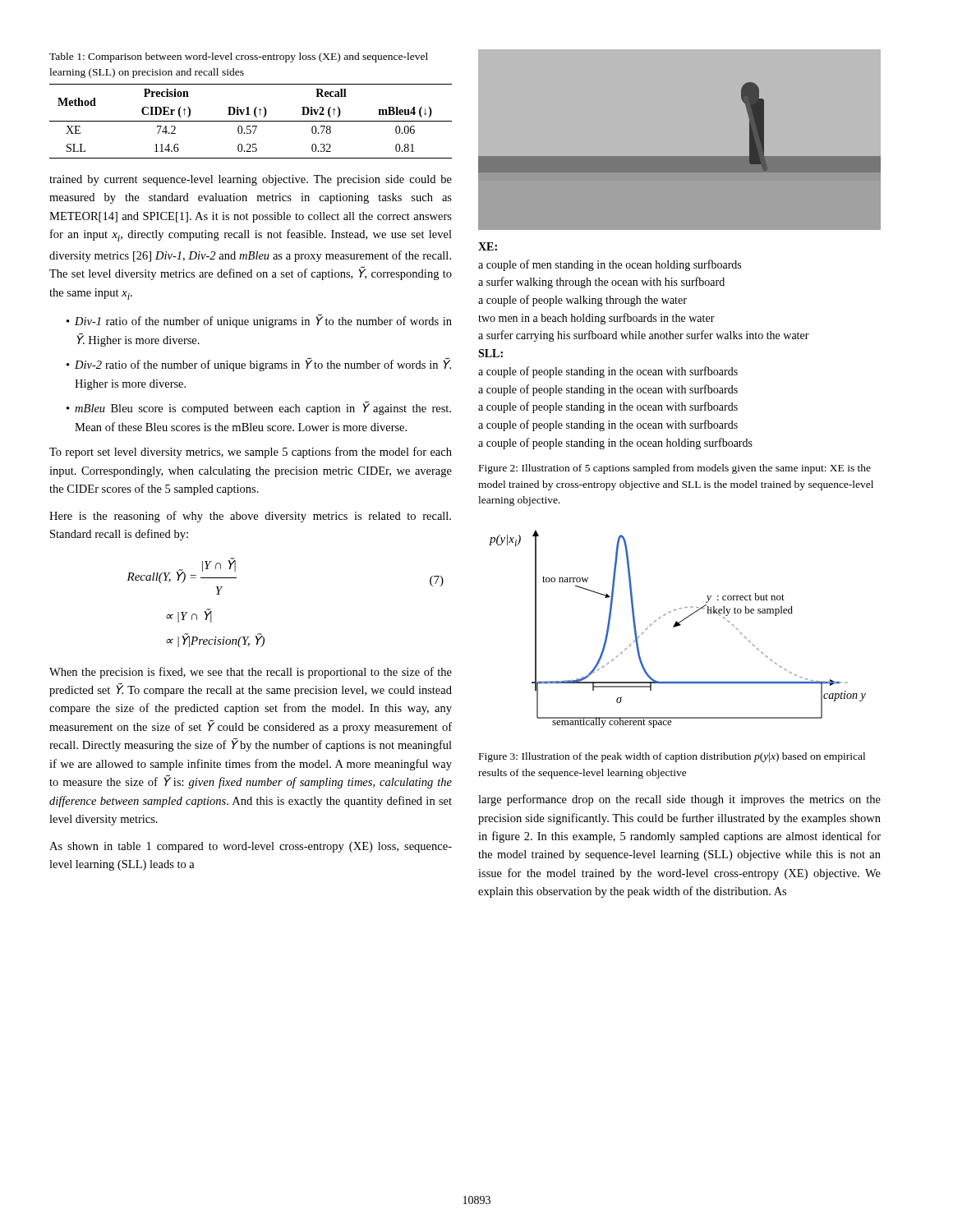This screenshot has width=953, height=1232.
Task: Select the continuous plot
Action: [x=679, y=633]
